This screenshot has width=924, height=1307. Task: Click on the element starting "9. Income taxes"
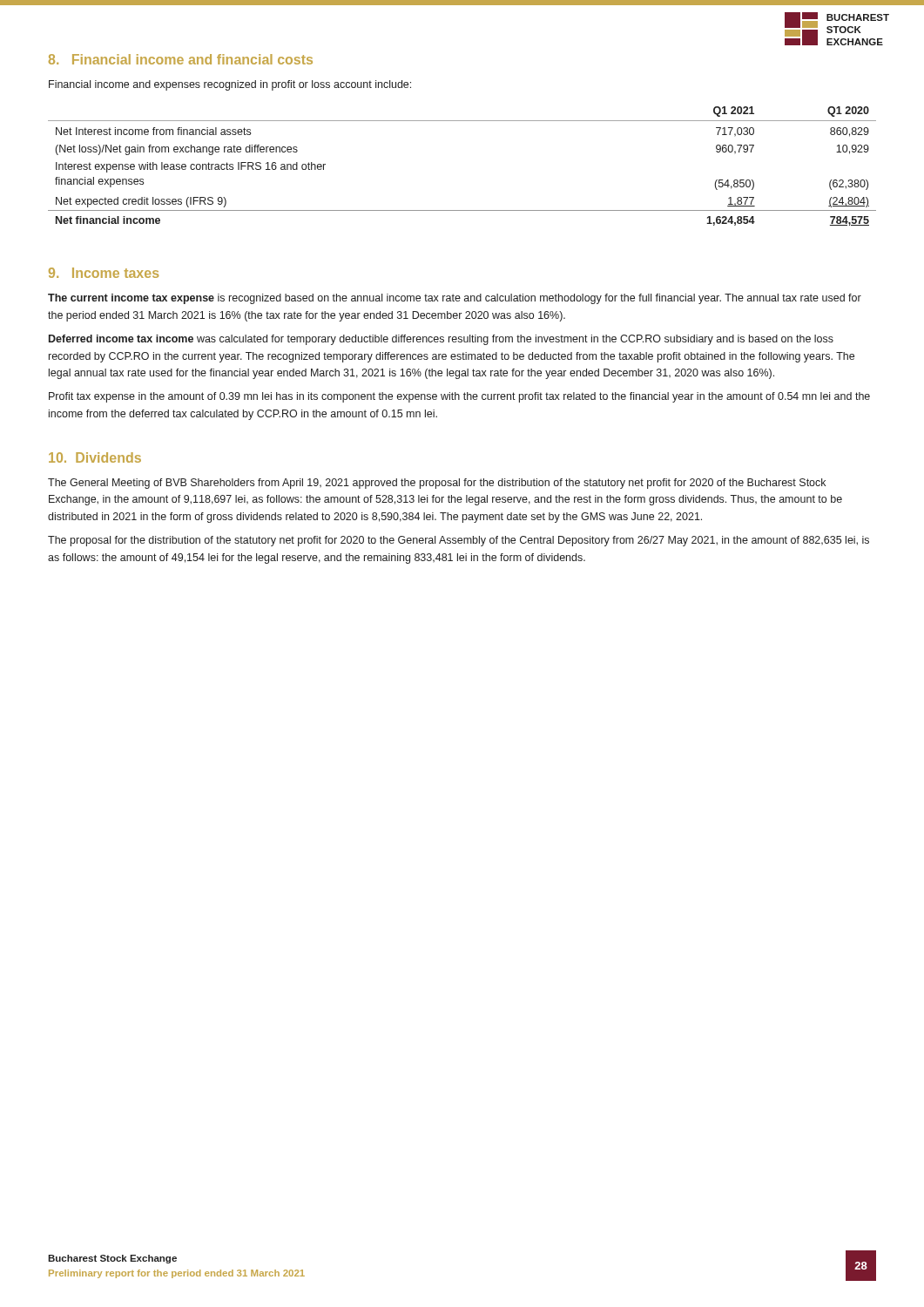coord(104,273)
